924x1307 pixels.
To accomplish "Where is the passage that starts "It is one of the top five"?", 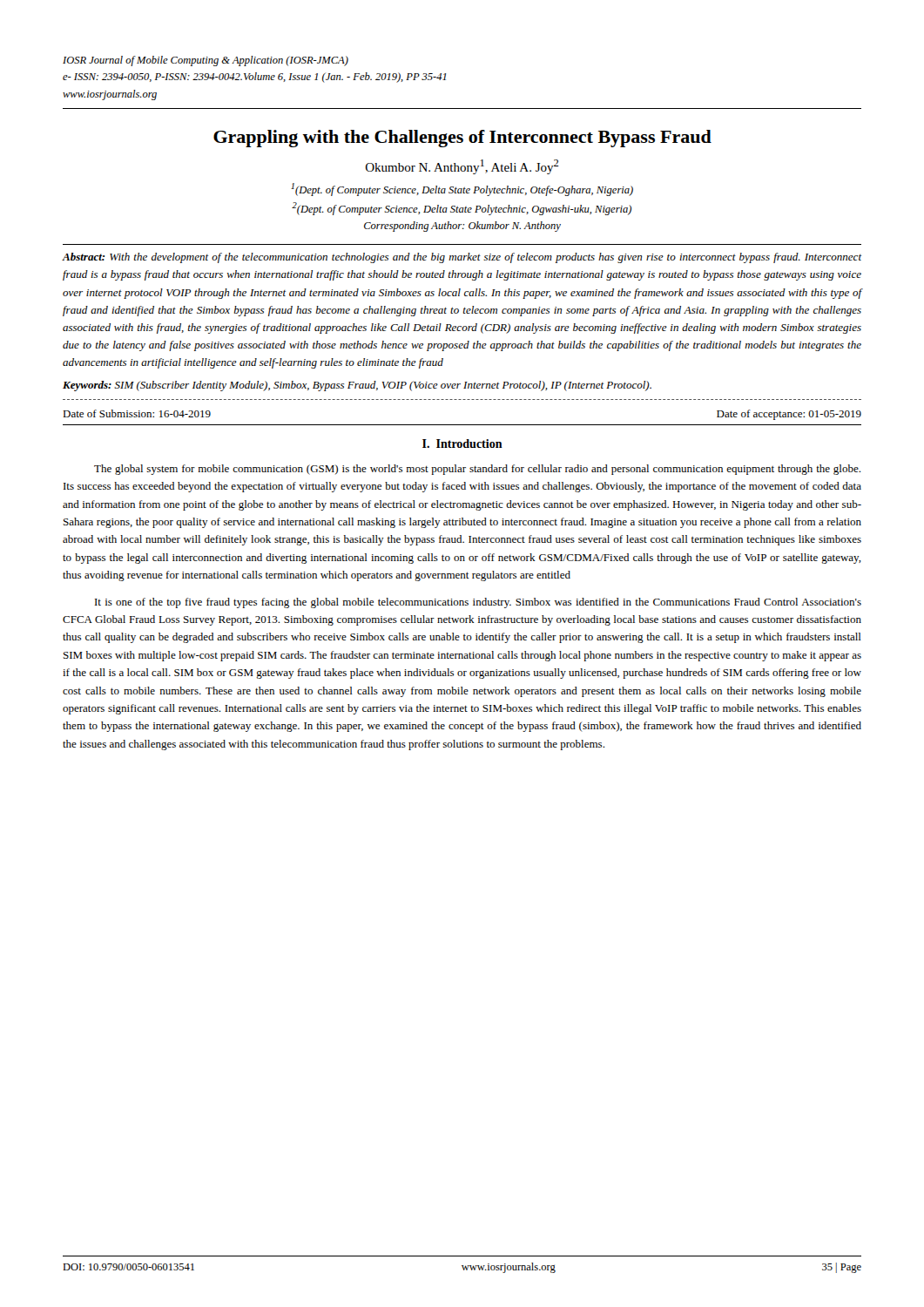I will [462, 672].
